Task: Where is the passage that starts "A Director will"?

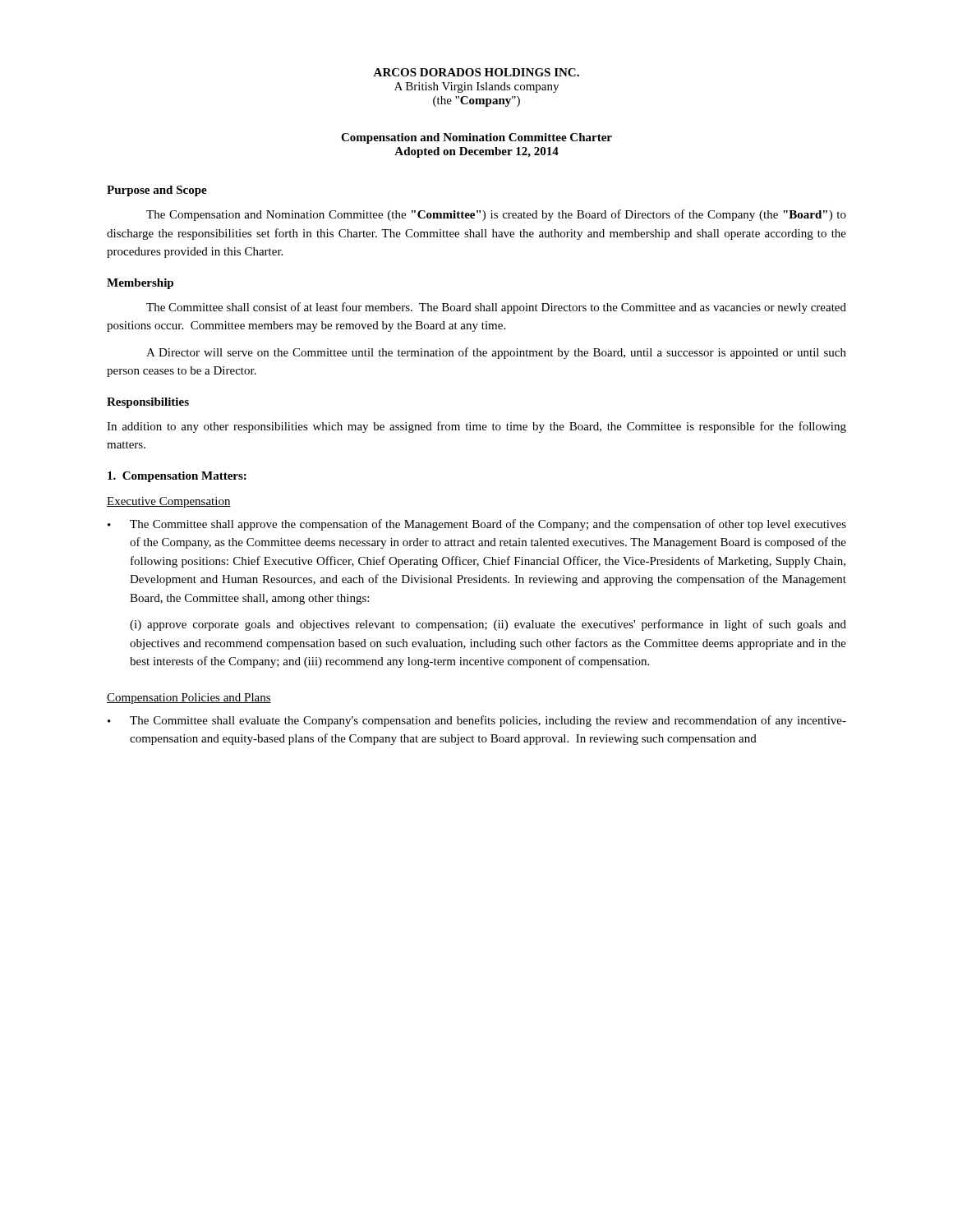Action: [x=476, y=361]
